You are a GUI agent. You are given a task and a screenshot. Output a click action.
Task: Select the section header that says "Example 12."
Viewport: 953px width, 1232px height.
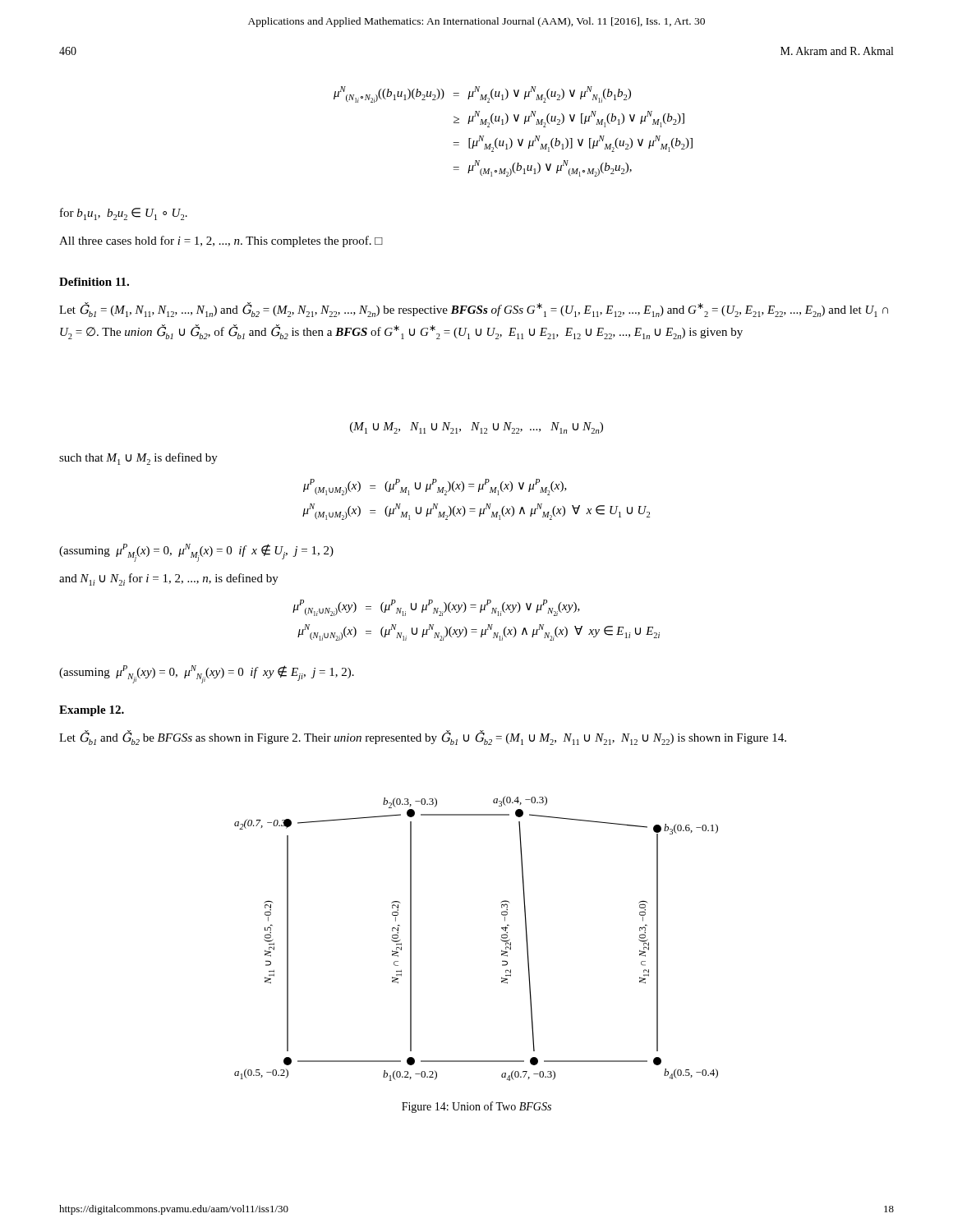[92, 710]
